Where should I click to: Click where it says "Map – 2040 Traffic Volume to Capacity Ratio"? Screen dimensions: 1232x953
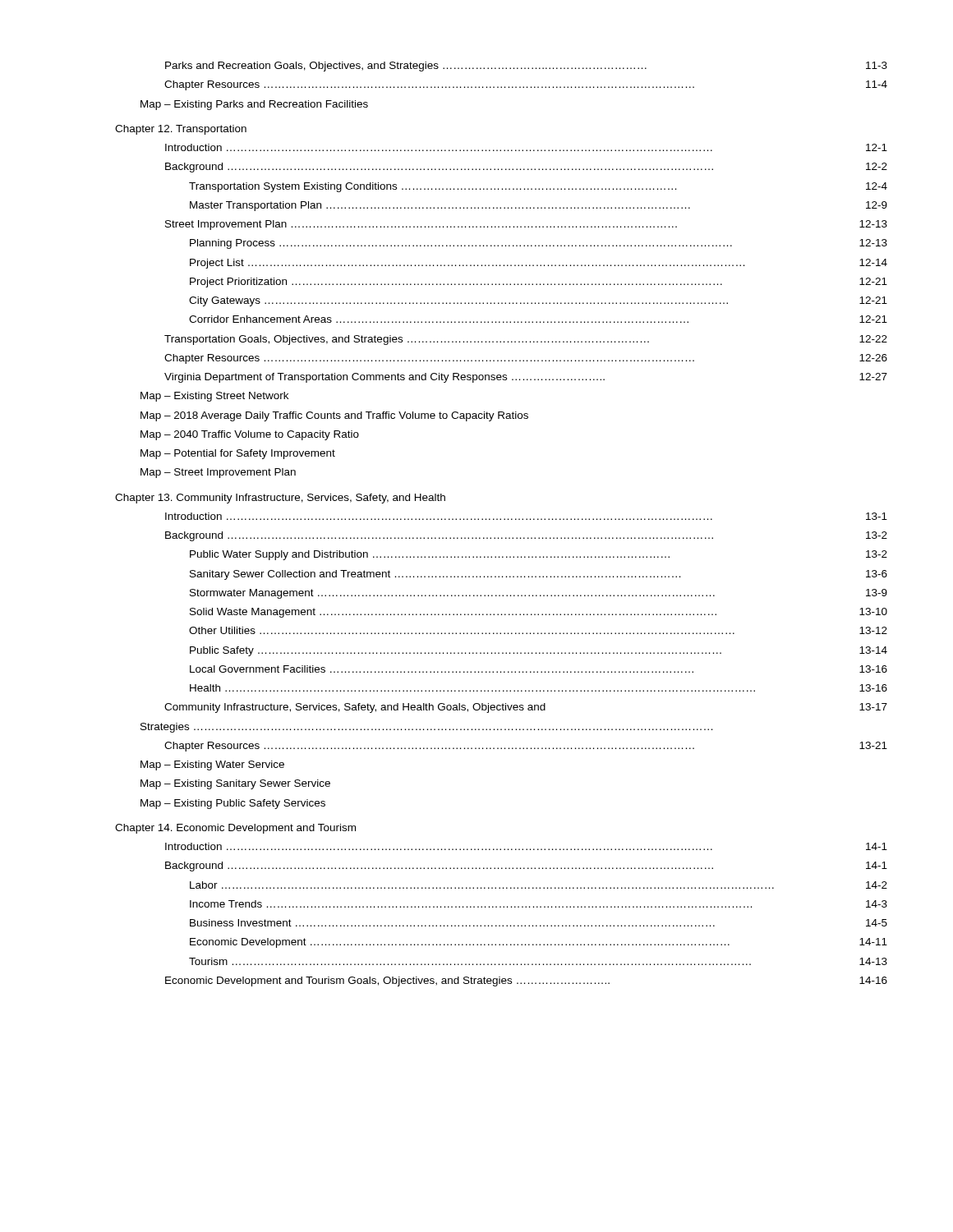pyautogui.click(x=250, y=435)
